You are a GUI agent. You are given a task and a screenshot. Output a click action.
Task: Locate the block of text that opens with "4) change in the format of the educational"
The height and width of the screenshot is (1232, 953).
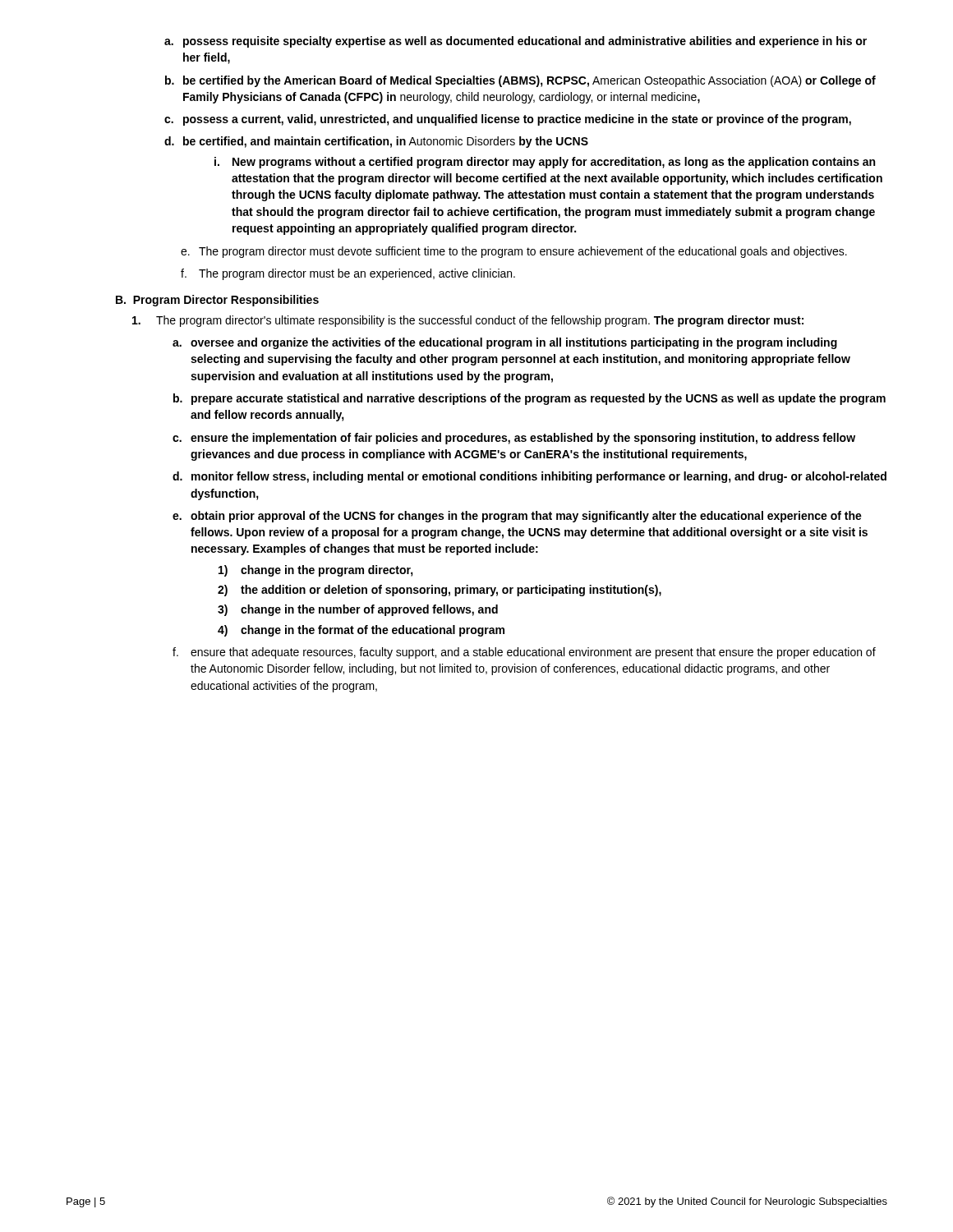click(x=361, y=631)
